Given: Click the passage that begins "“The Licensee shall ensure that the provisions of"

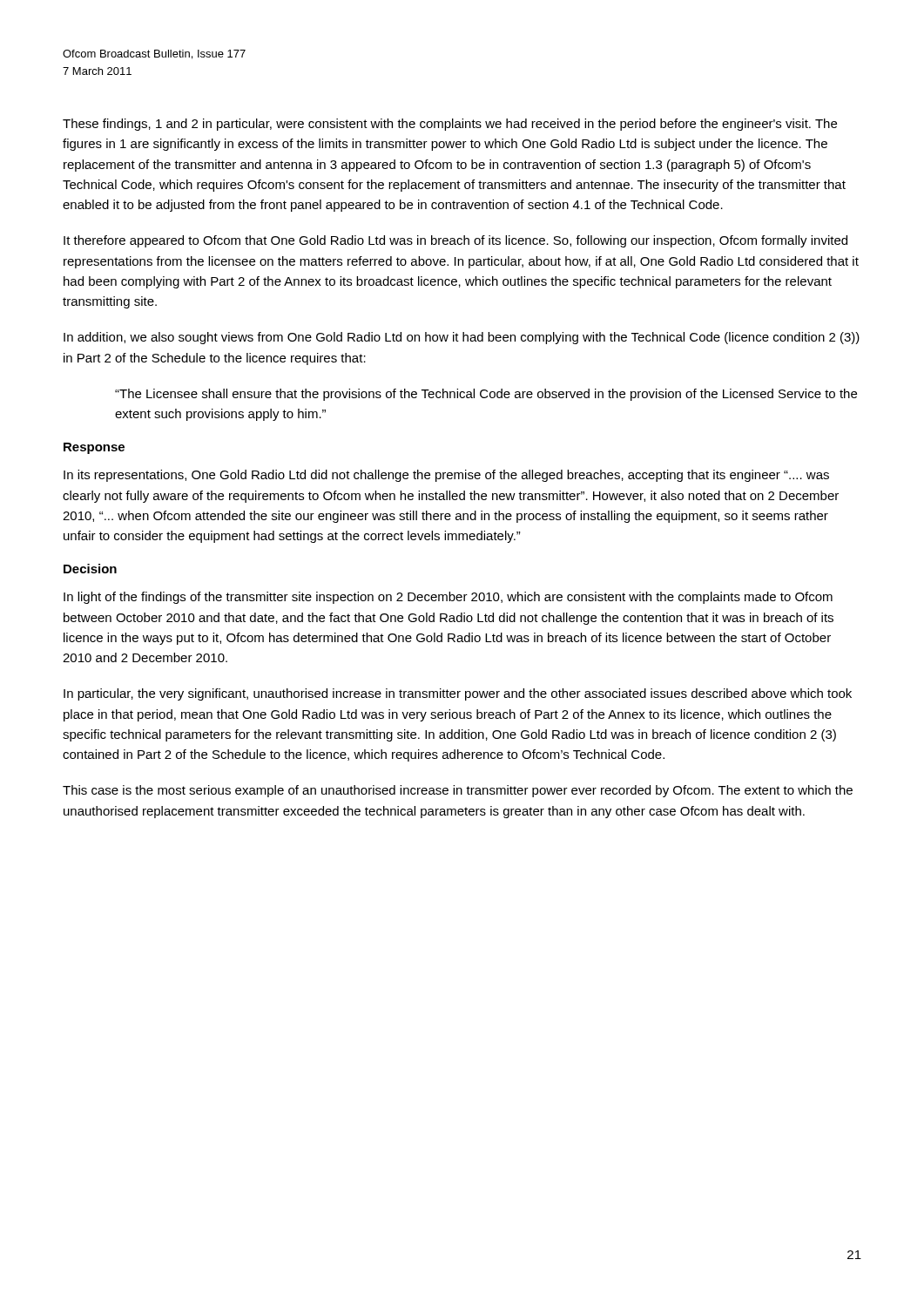Looking at the screenshot, I should coord(486,403).
